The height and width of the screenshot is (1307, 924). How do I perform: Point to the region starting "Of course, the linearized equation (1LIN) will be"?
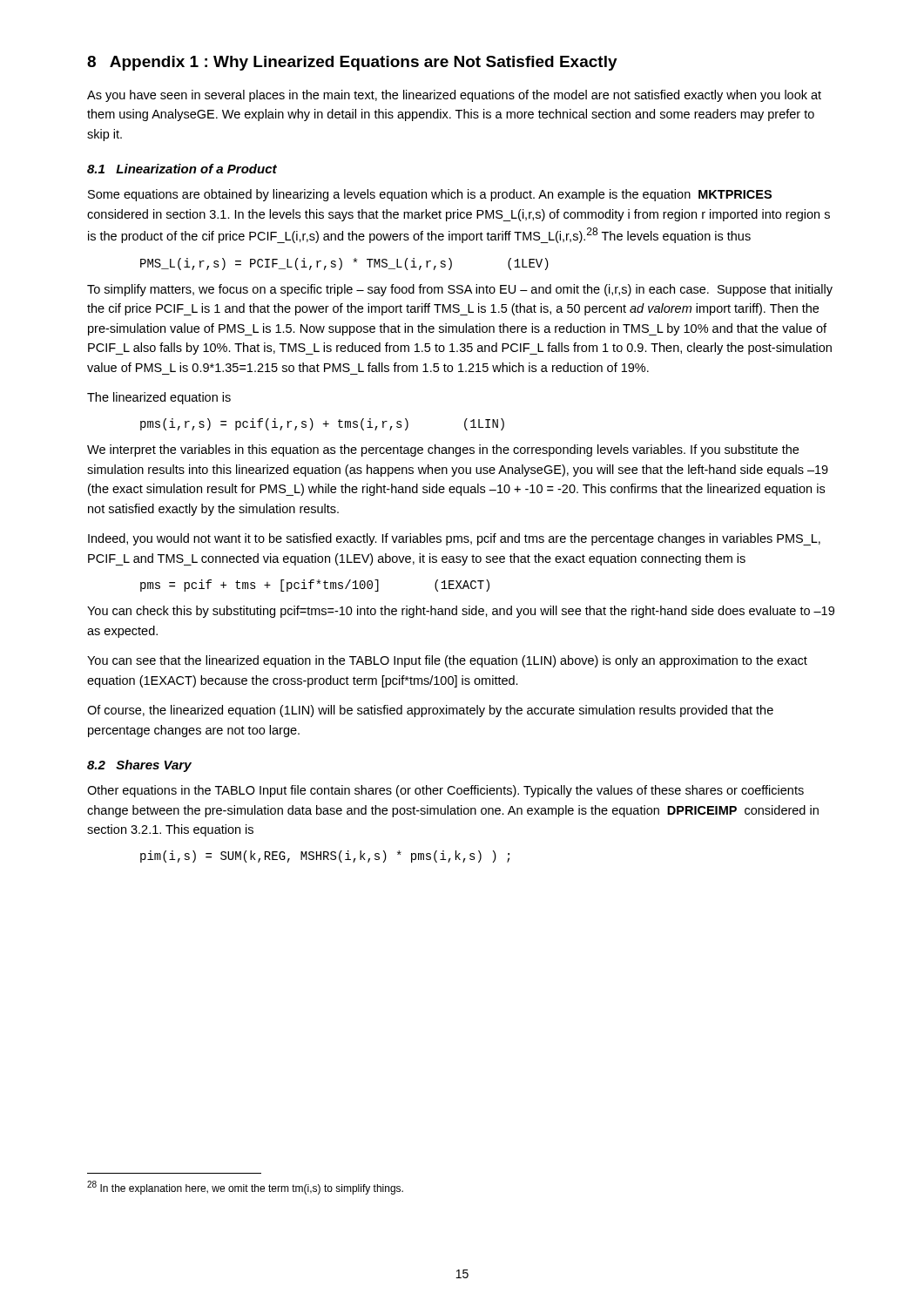(462, 720)
